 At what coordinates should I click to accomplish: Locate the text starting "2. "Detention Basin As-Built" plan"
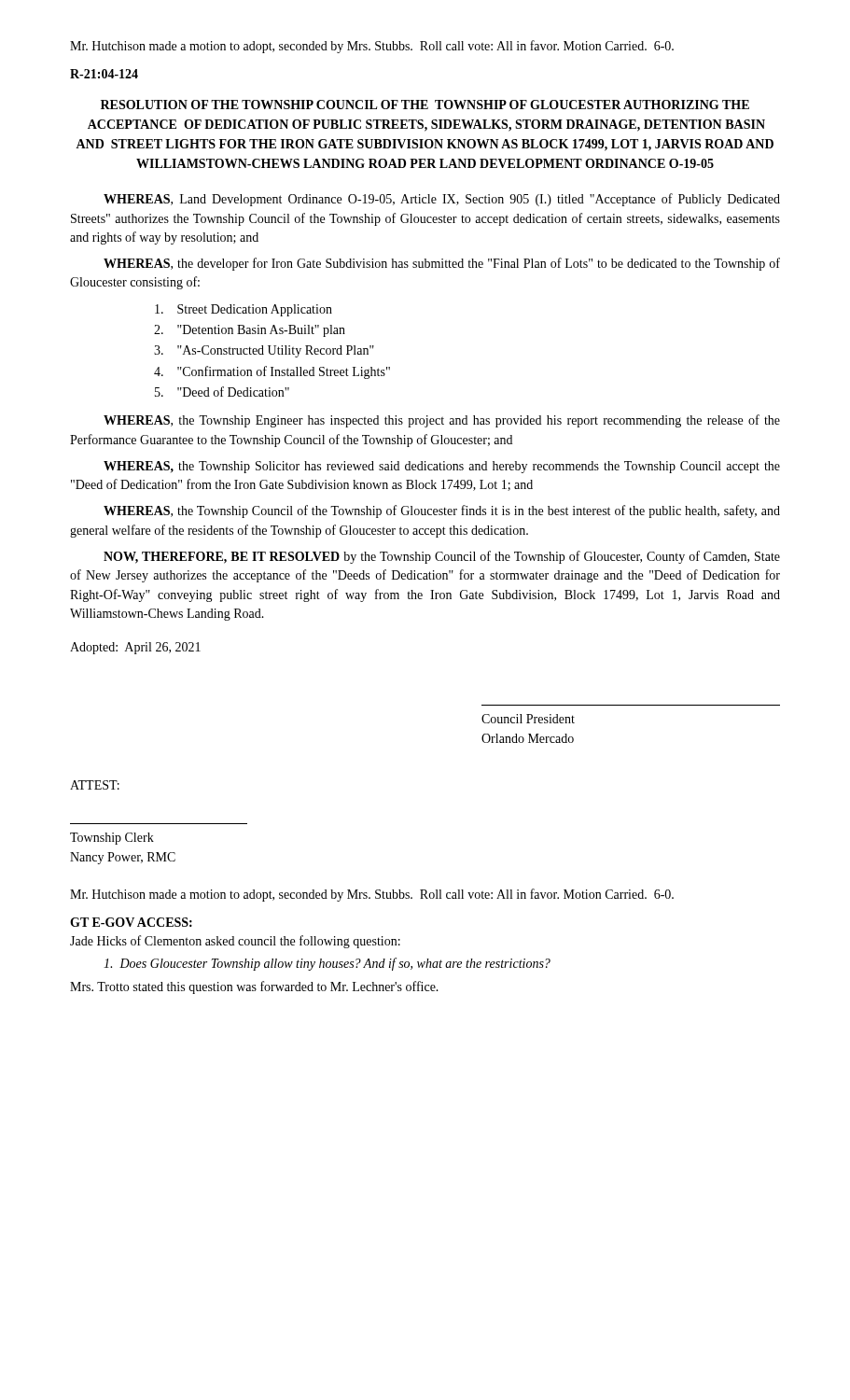click(x=250, y=330)
